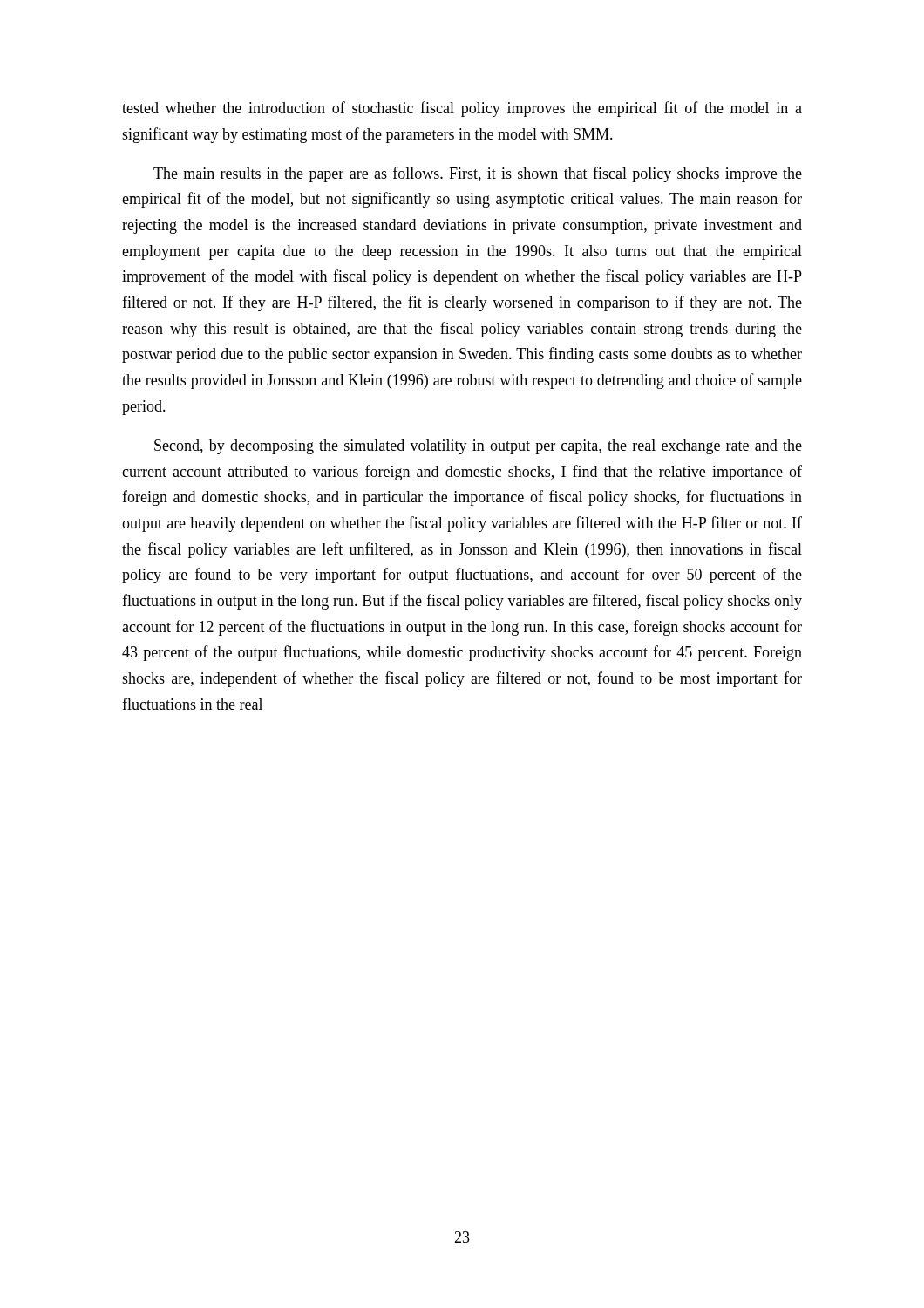Where is the passage that starts "tested whether the introduction of stochastic fiscal policy"?

click(462, 121)
